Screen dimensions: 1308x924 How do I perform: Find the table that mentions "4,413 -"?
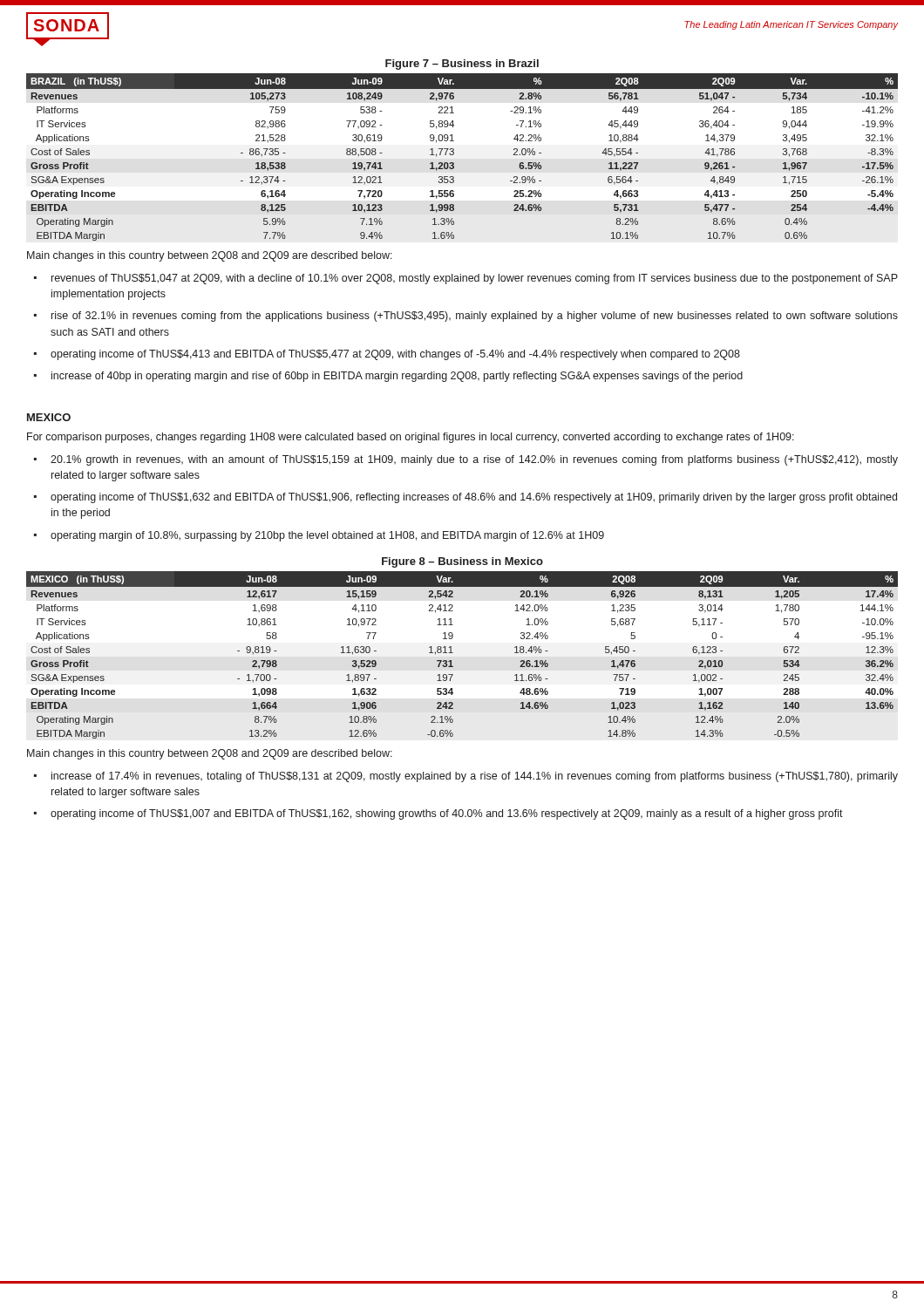coord(462,158)
